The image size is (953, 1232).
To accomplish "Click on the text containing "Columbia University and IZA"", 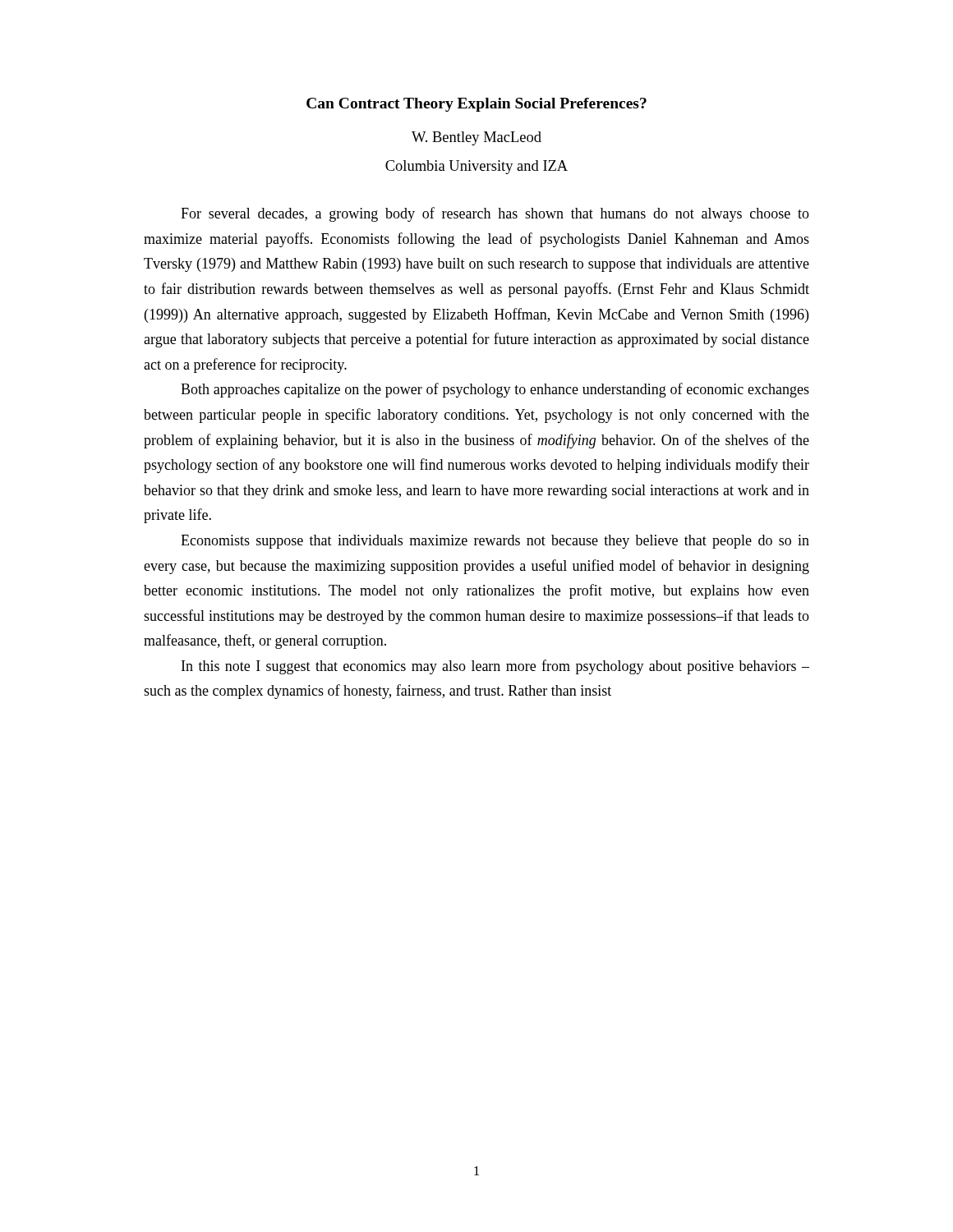I will [476, 166].
